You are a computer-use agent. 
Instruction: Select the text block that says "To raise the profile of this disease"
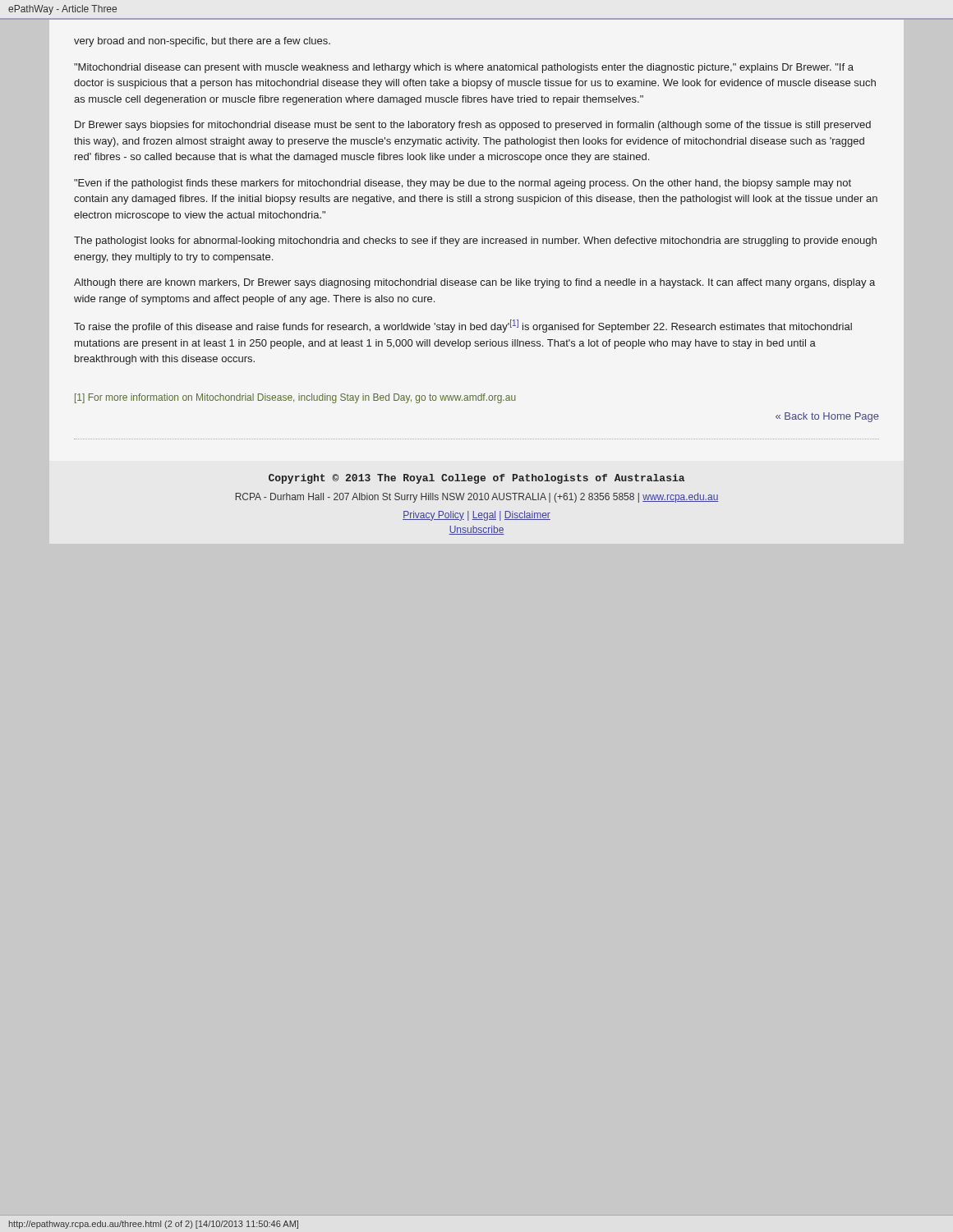[463, 341]
